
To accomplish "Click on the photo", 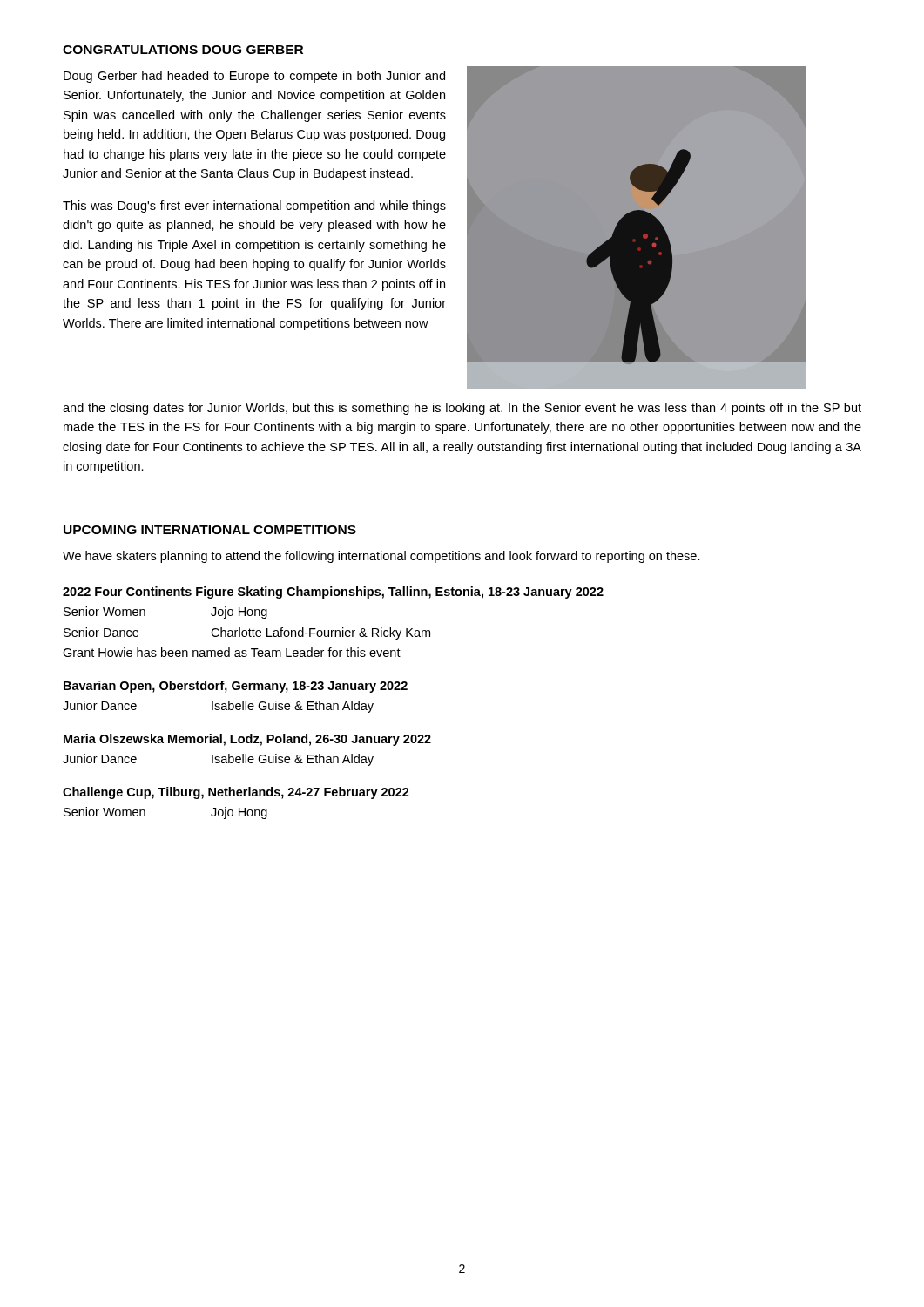I will [x=664, y=229].
